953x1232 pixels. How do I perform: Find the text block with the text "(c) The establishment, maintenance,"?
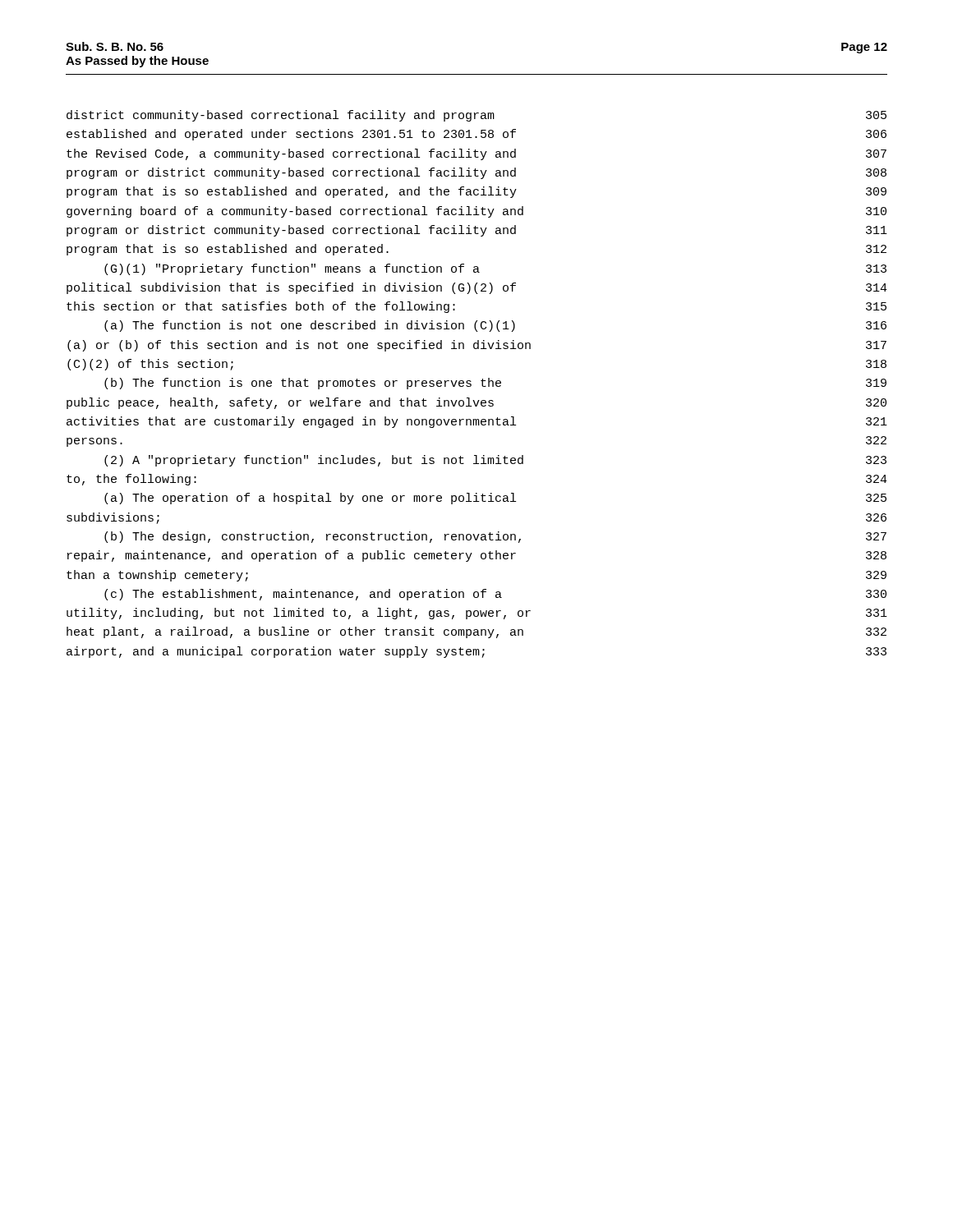[x=476, y=624]
